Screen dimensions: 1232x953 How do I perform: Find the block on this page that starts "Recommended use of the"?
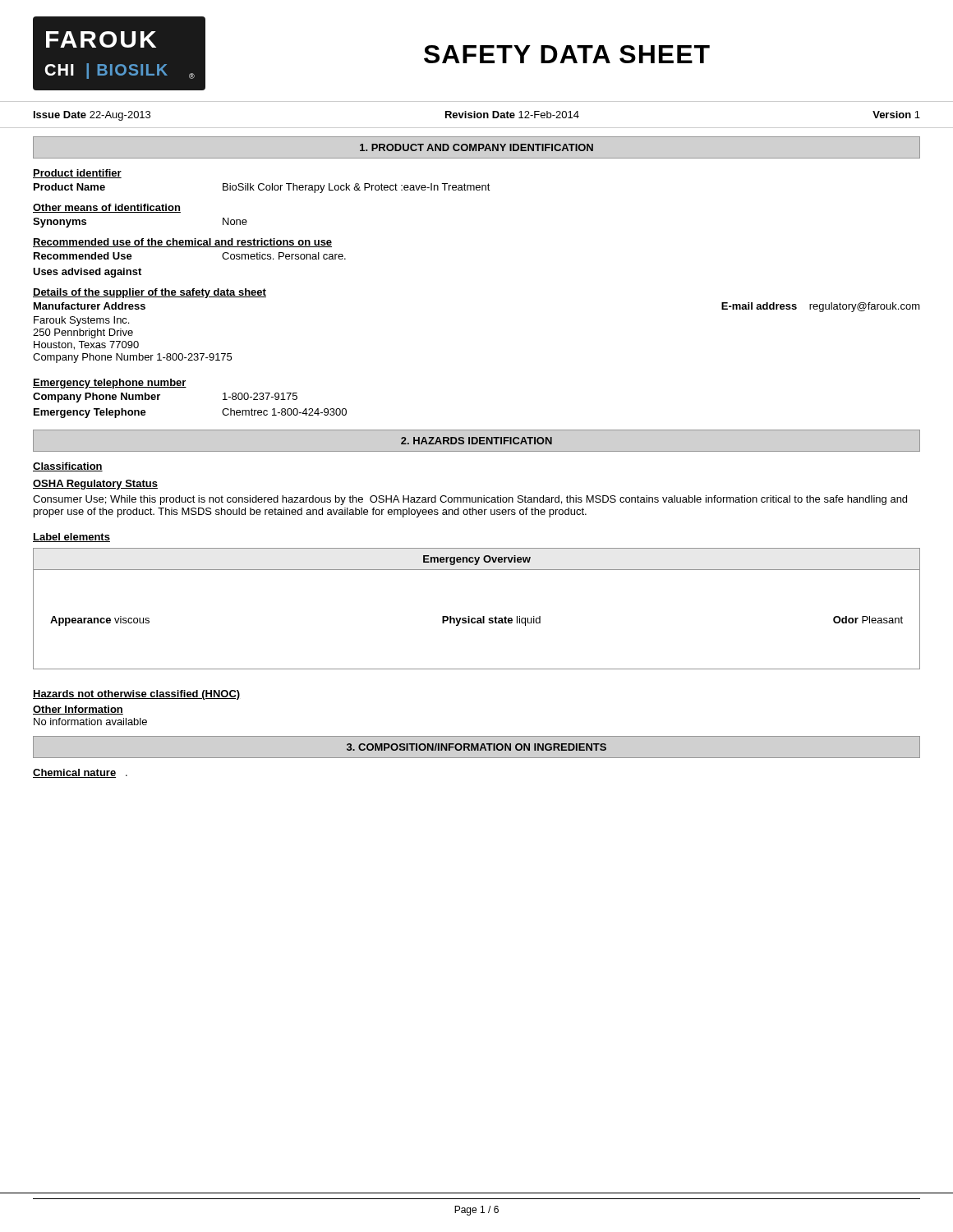tap(182, 243)
